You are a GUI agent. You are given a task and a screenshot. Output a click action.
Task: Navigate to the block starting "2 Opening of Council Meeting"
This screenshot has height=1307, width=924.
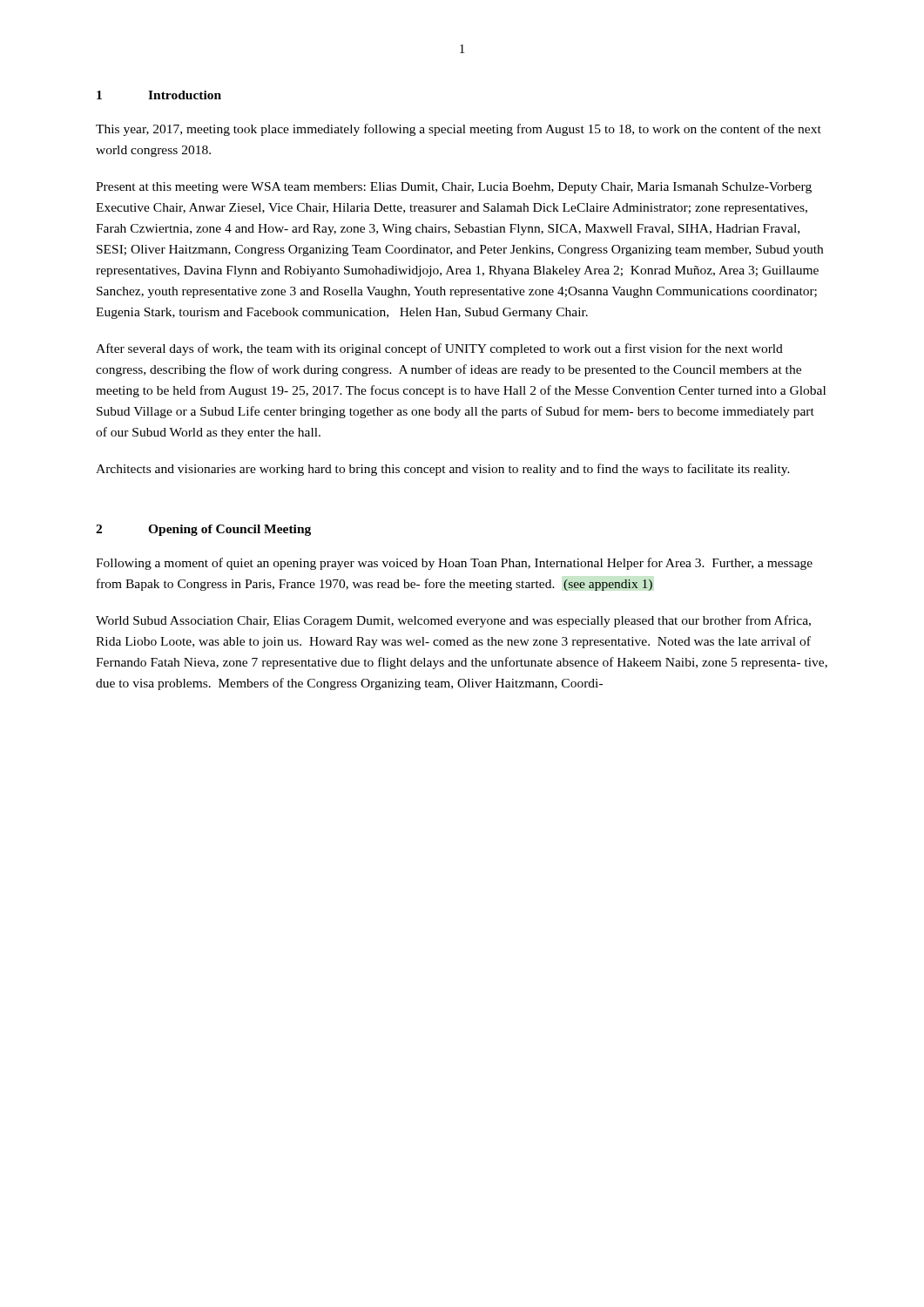pyautogui.click(x=204, y=529)
